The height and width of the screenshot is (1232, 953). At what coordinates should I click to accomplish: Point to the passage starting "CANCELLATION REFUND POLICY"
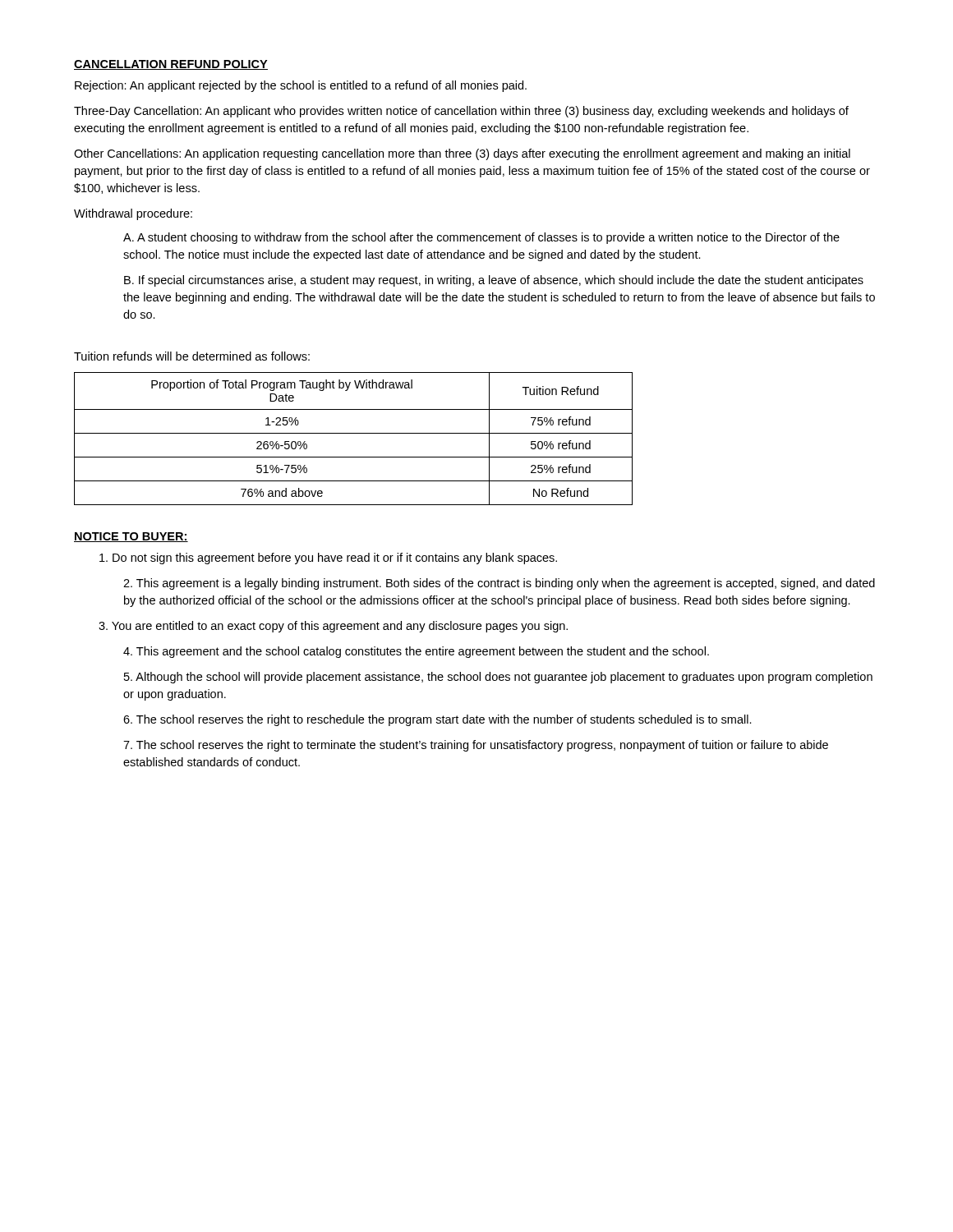[171, 64]
